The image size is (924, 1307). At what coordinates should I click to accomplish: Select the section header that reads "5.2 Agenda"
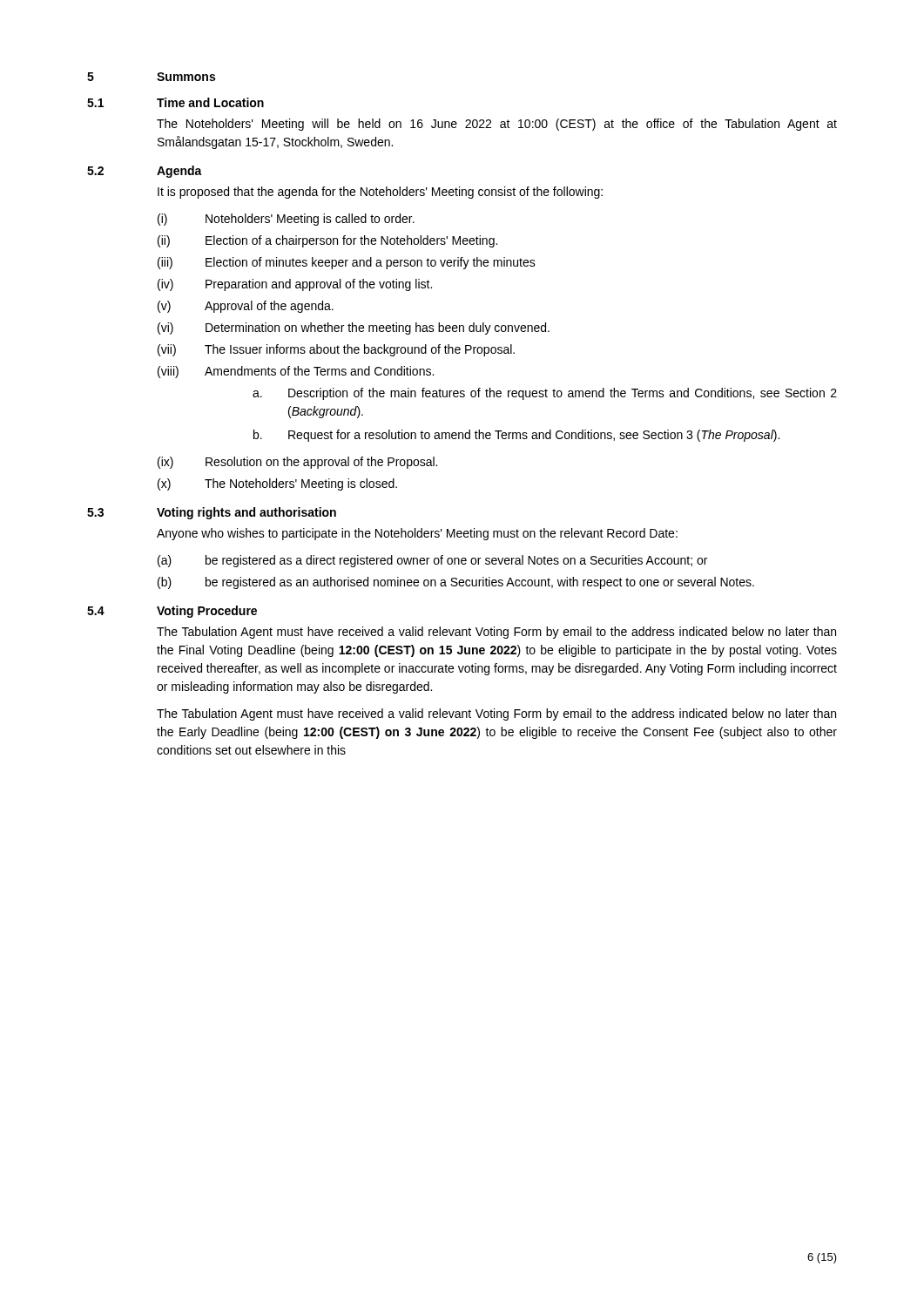click(92, 171)
